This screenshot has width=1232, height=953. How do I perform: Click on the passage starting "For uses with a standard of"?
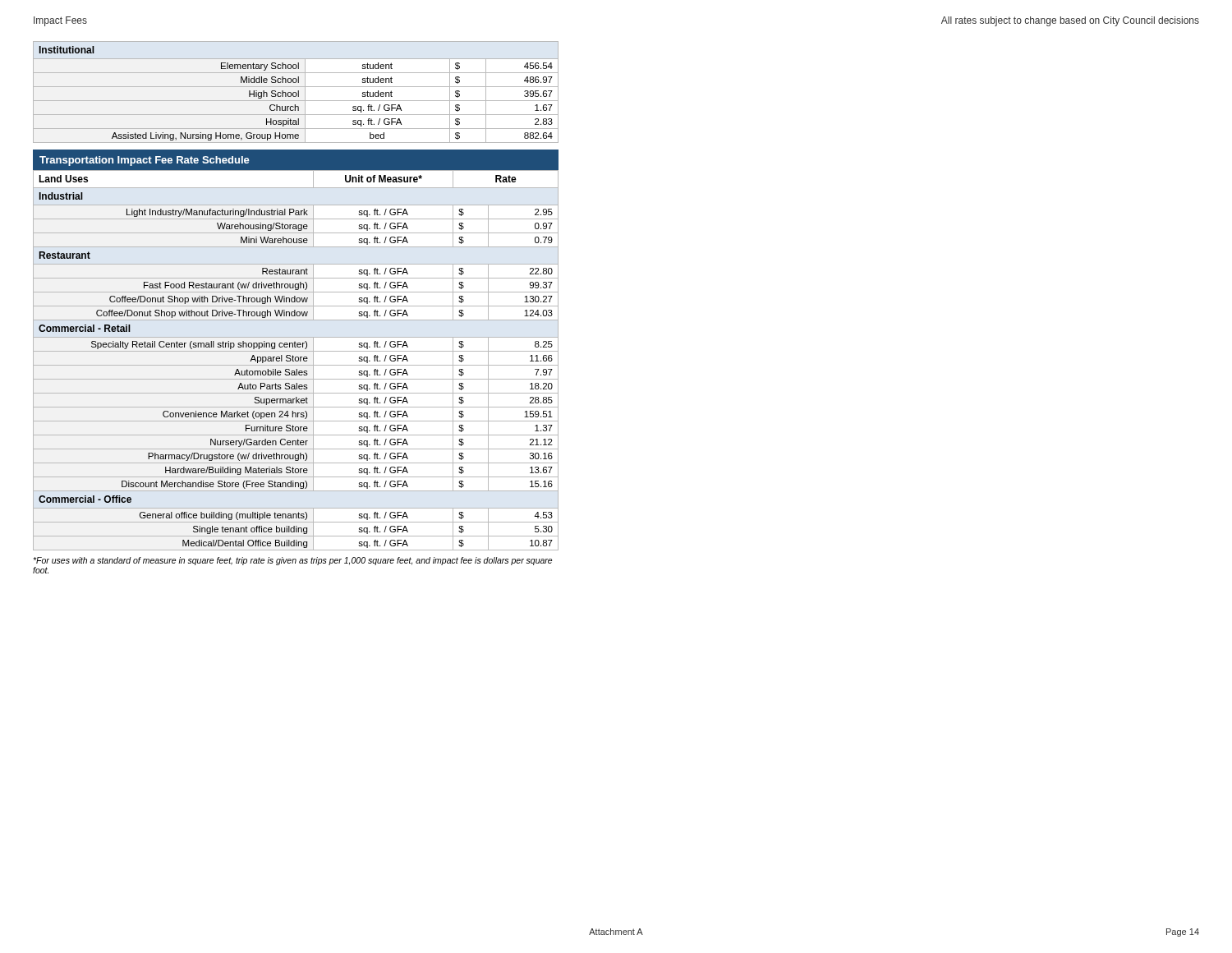click(x=293, y=565)
